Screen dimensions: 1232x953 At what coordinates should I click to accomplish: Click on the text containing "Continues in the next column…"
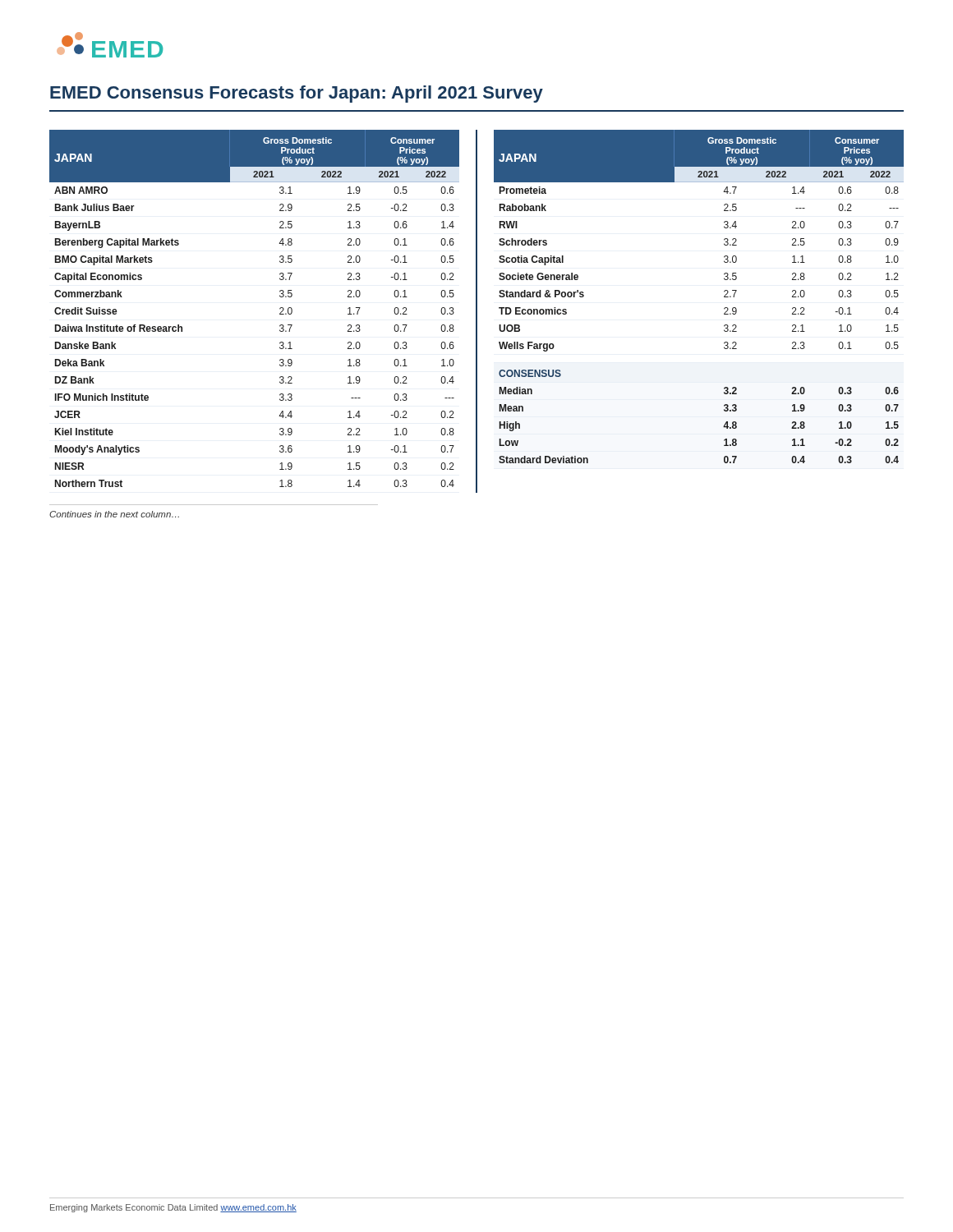[115, 514]
